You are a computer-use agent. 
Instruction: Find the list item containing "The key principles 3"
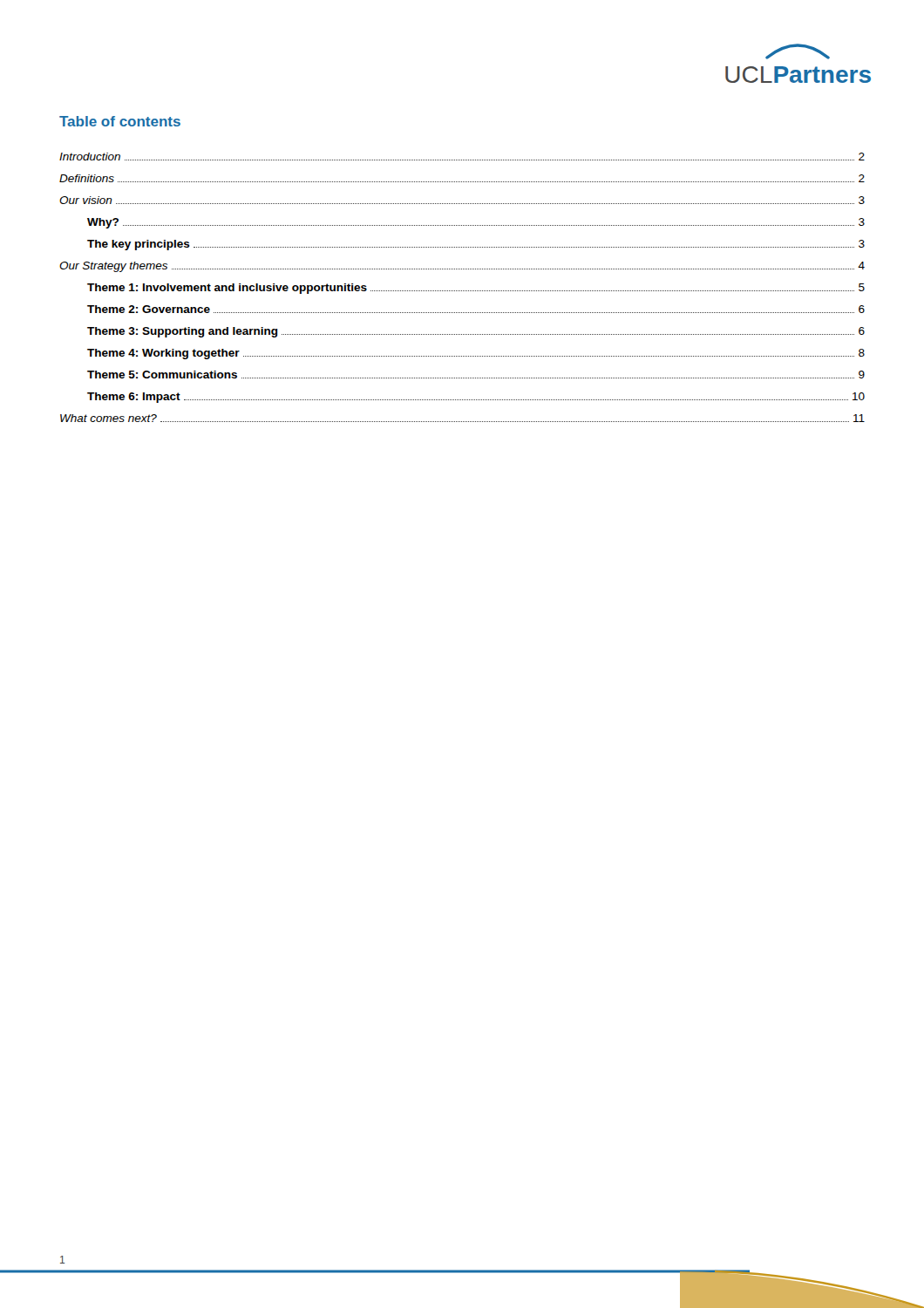[x=476, y=244]
